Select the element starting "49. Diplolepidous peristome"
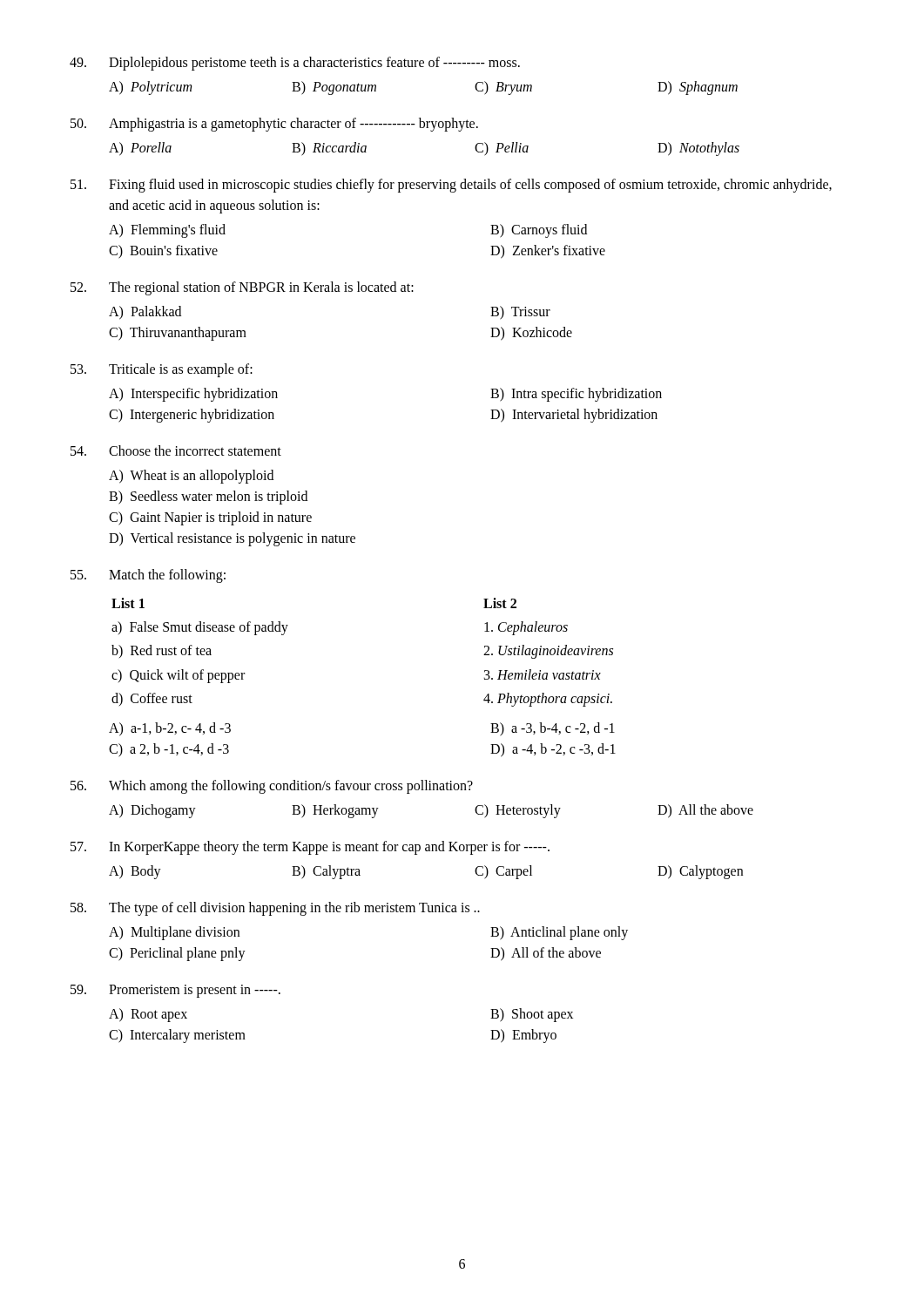 (462, 75)
